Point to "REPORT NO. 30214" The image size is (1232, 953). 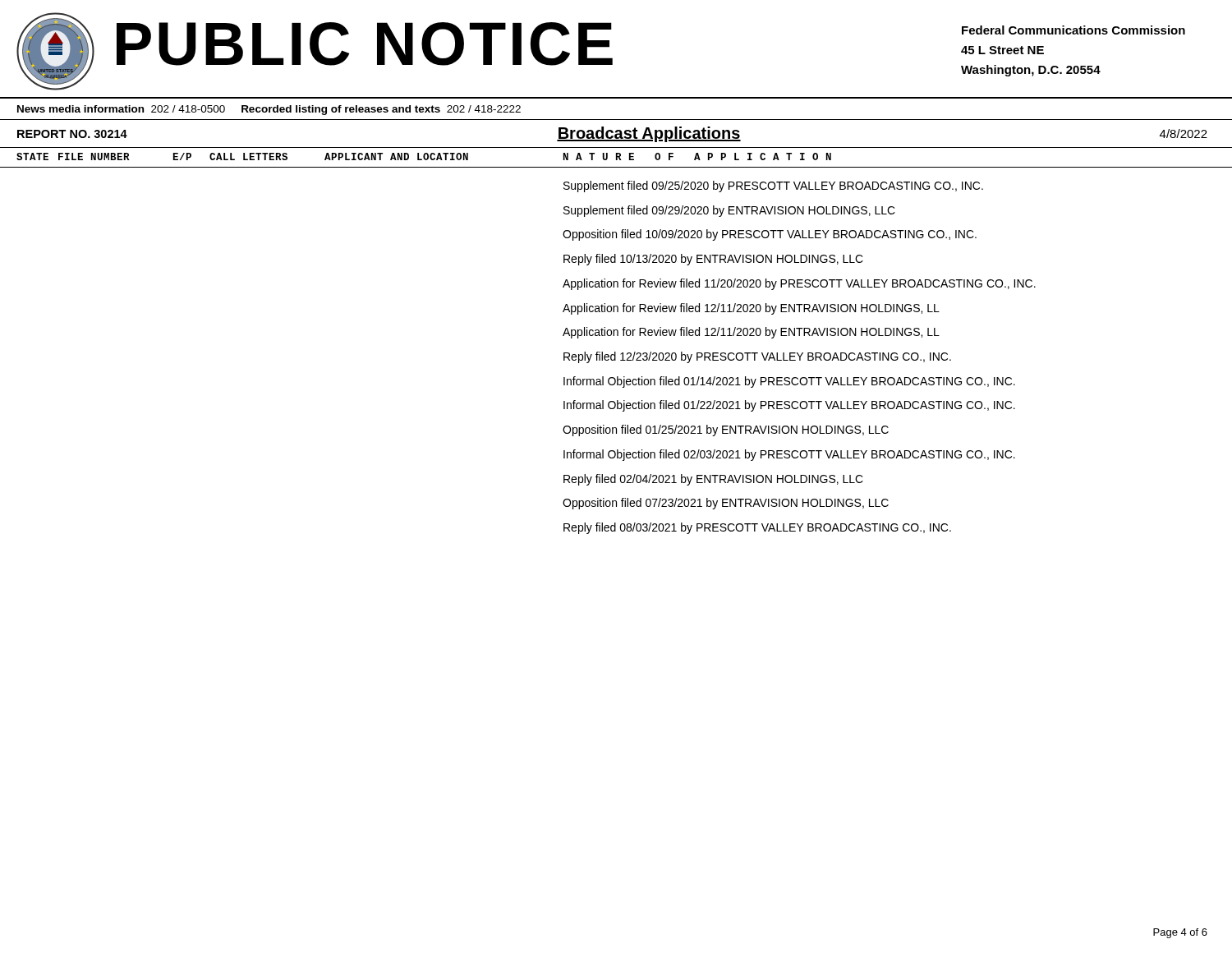[72, 134]
